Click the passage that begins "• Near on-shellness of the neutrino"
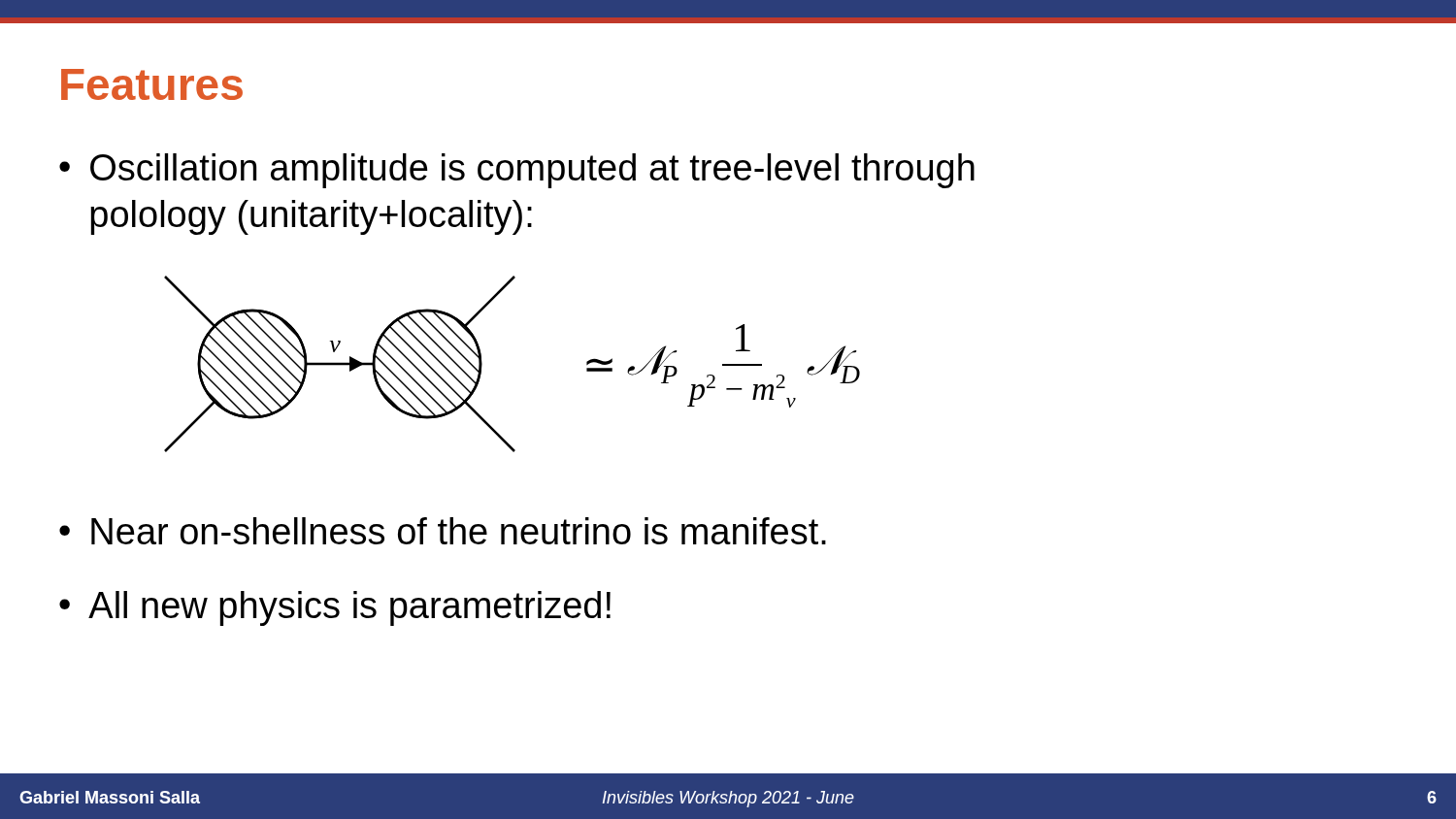This screenshot has height=819, width=1456. click(x=443, y=532)
